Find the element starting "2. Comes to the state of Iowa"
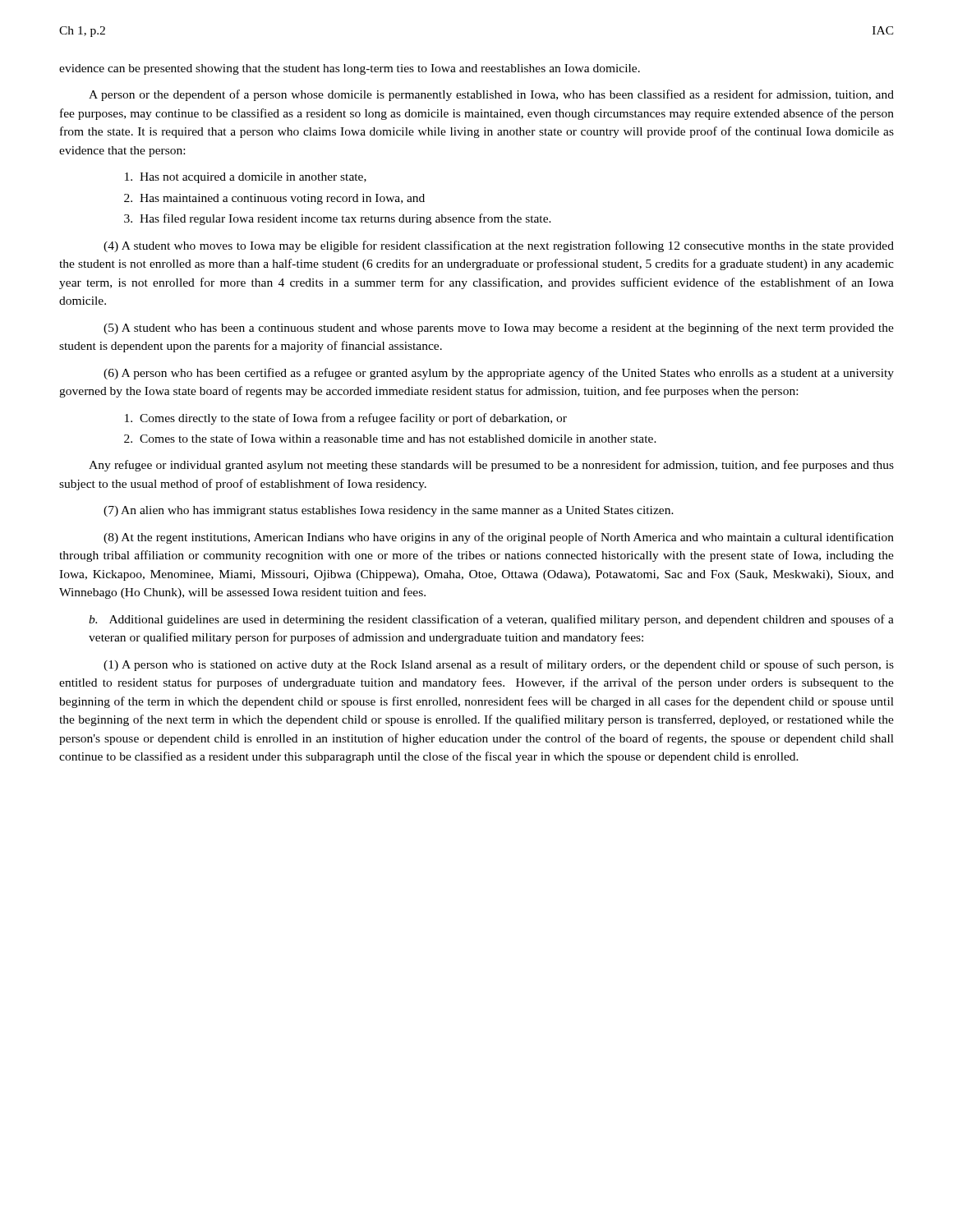Image resolution: width=953 pixels, height=1232 pixels. click(x=387, y=439)
